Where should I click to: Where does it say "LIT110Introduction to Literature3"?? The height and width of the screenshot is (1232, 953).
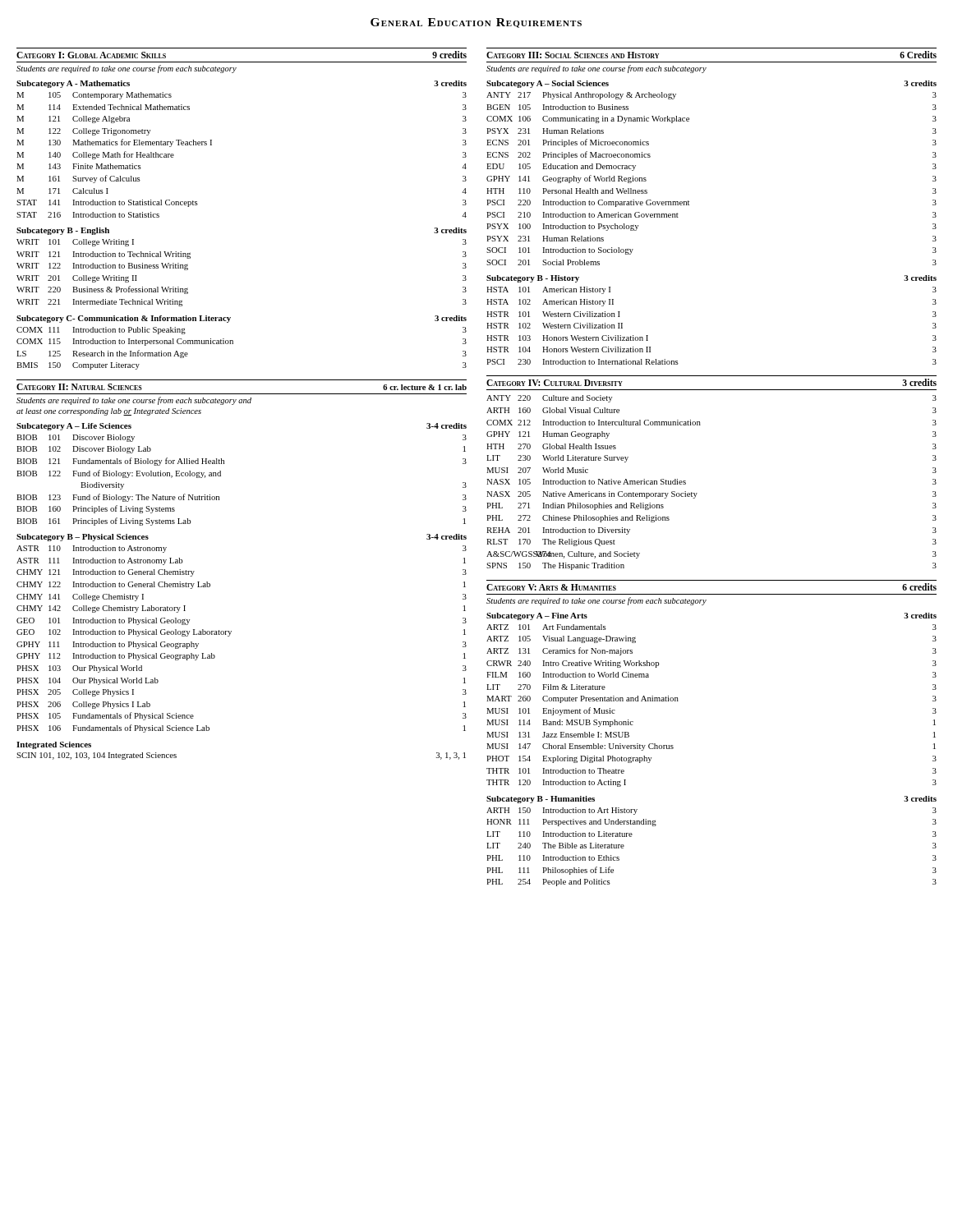point(497,834)
